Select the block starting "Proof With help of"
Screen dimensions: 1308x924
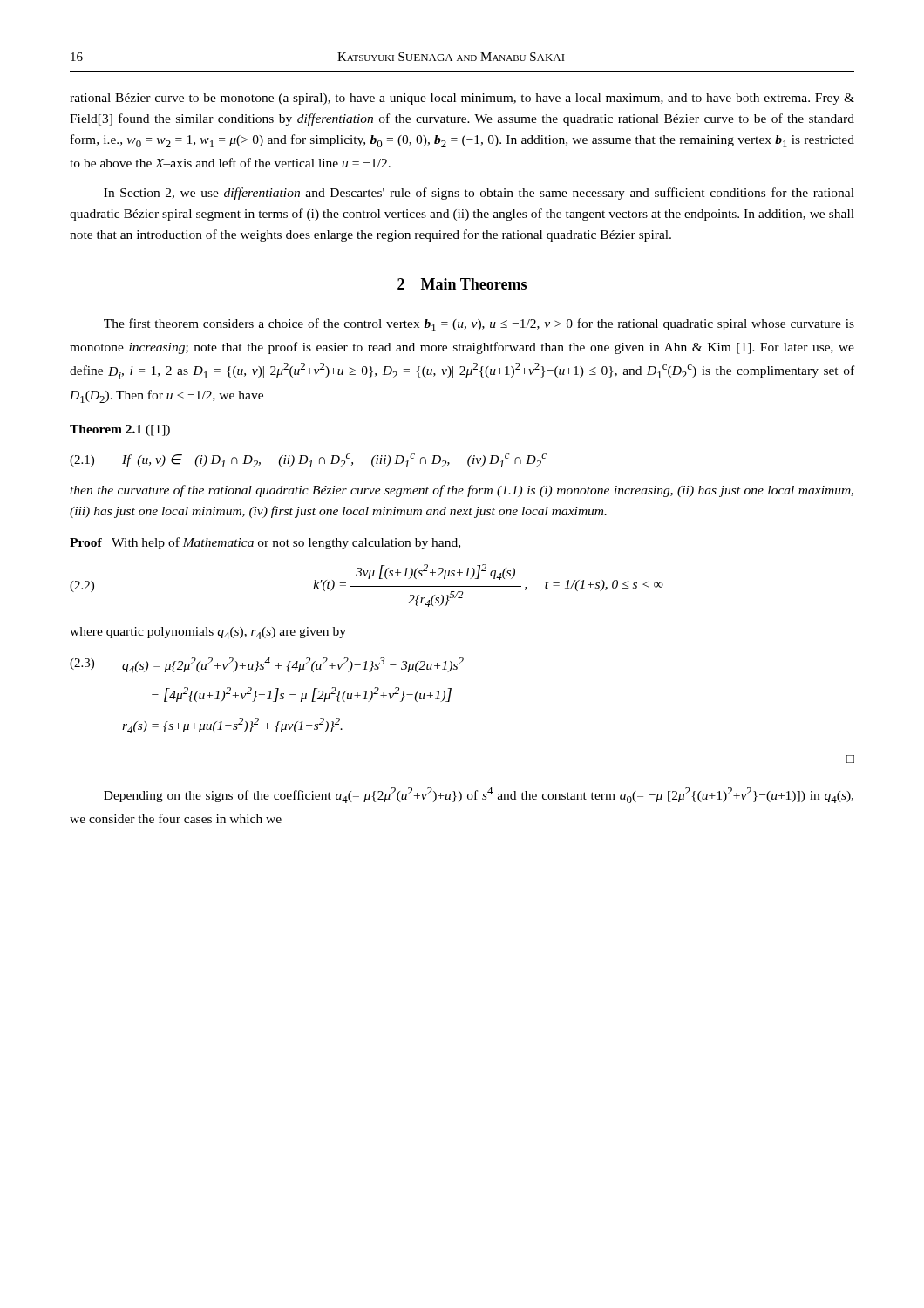(x=266, y=542)
